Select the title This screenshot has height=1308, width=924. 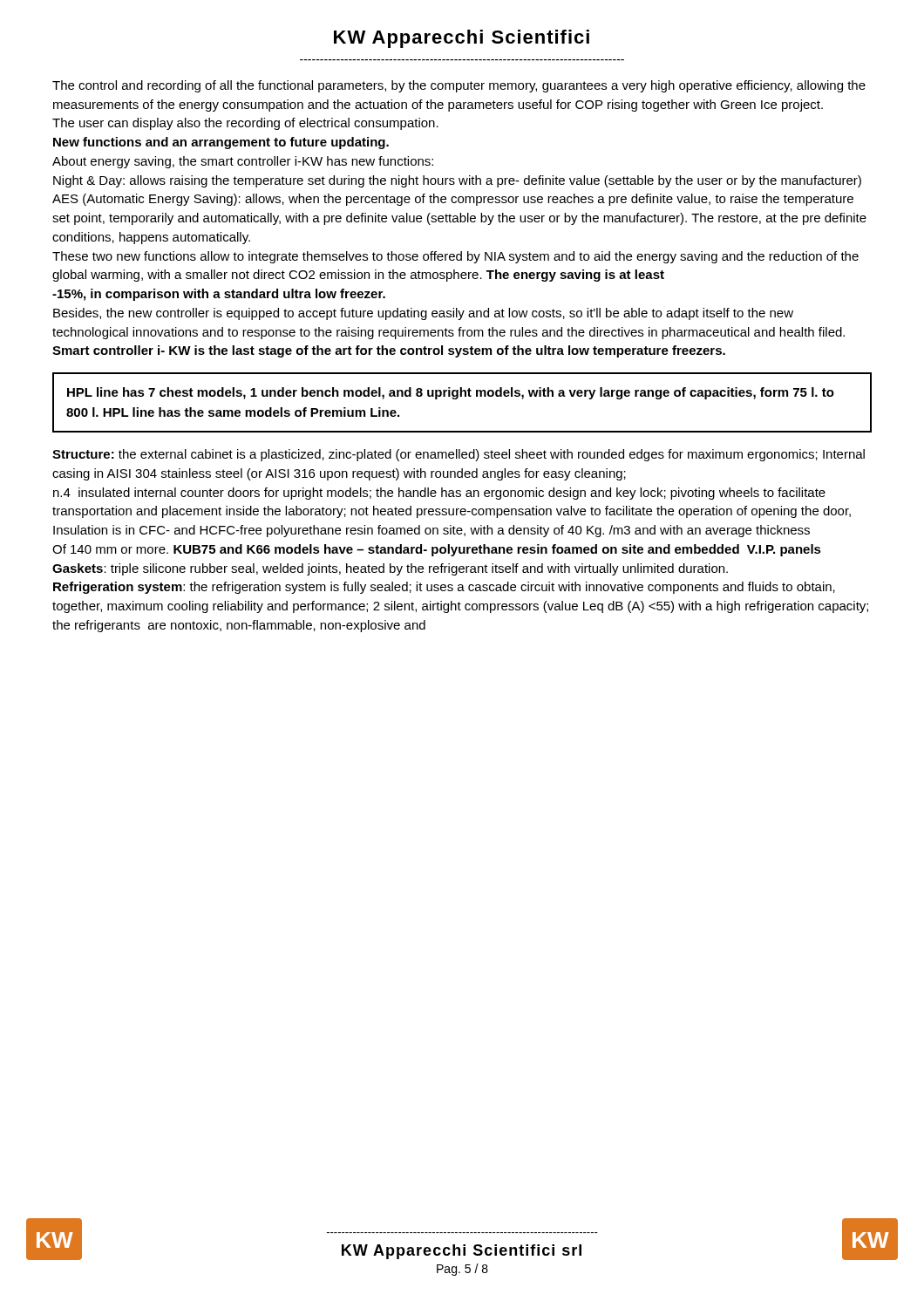click(462, 37)
